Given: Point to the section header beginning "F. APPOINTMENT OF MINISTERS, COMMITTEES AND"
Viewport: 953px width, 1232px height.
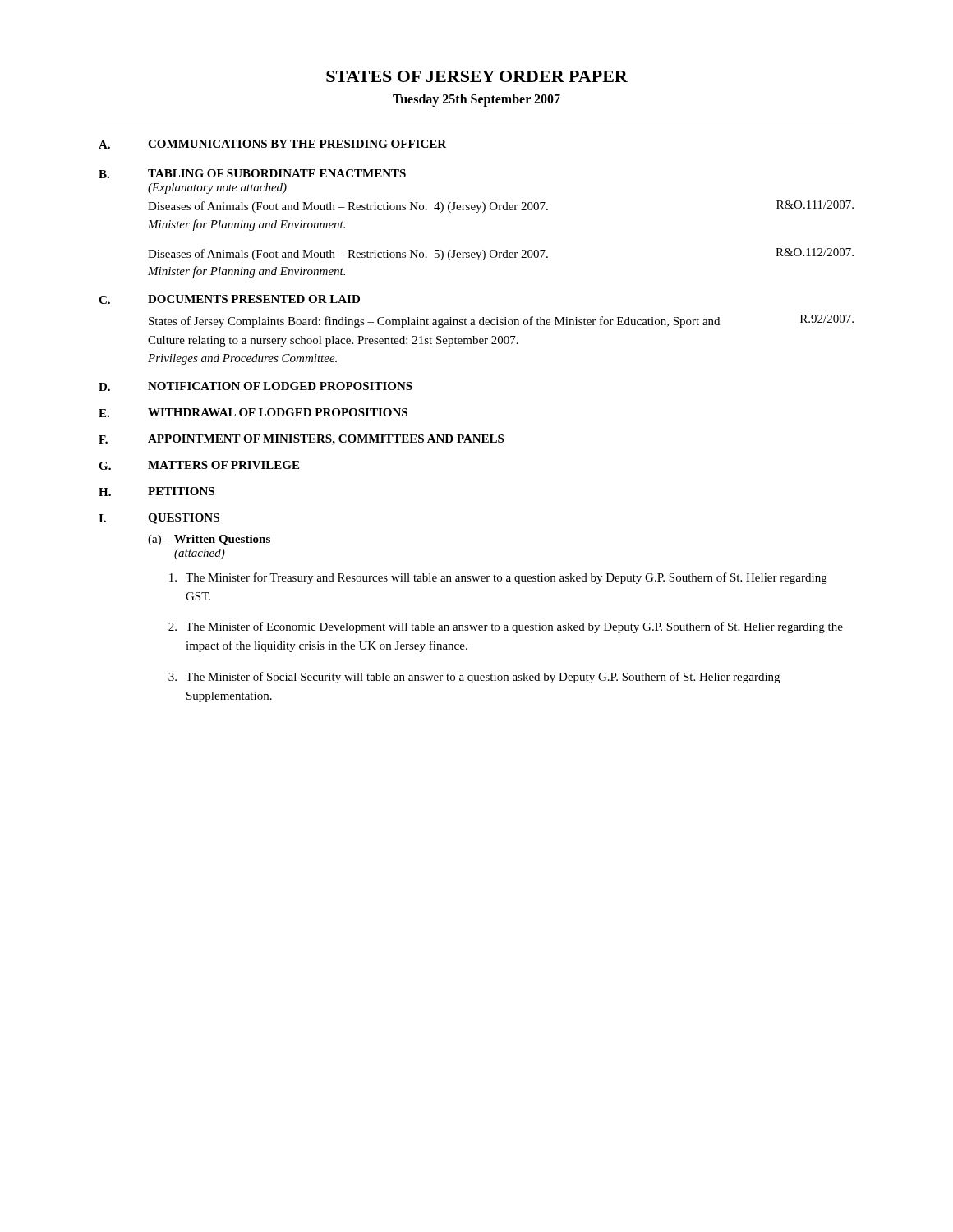Looking at the screenshot, I should (x=476, y=439).
